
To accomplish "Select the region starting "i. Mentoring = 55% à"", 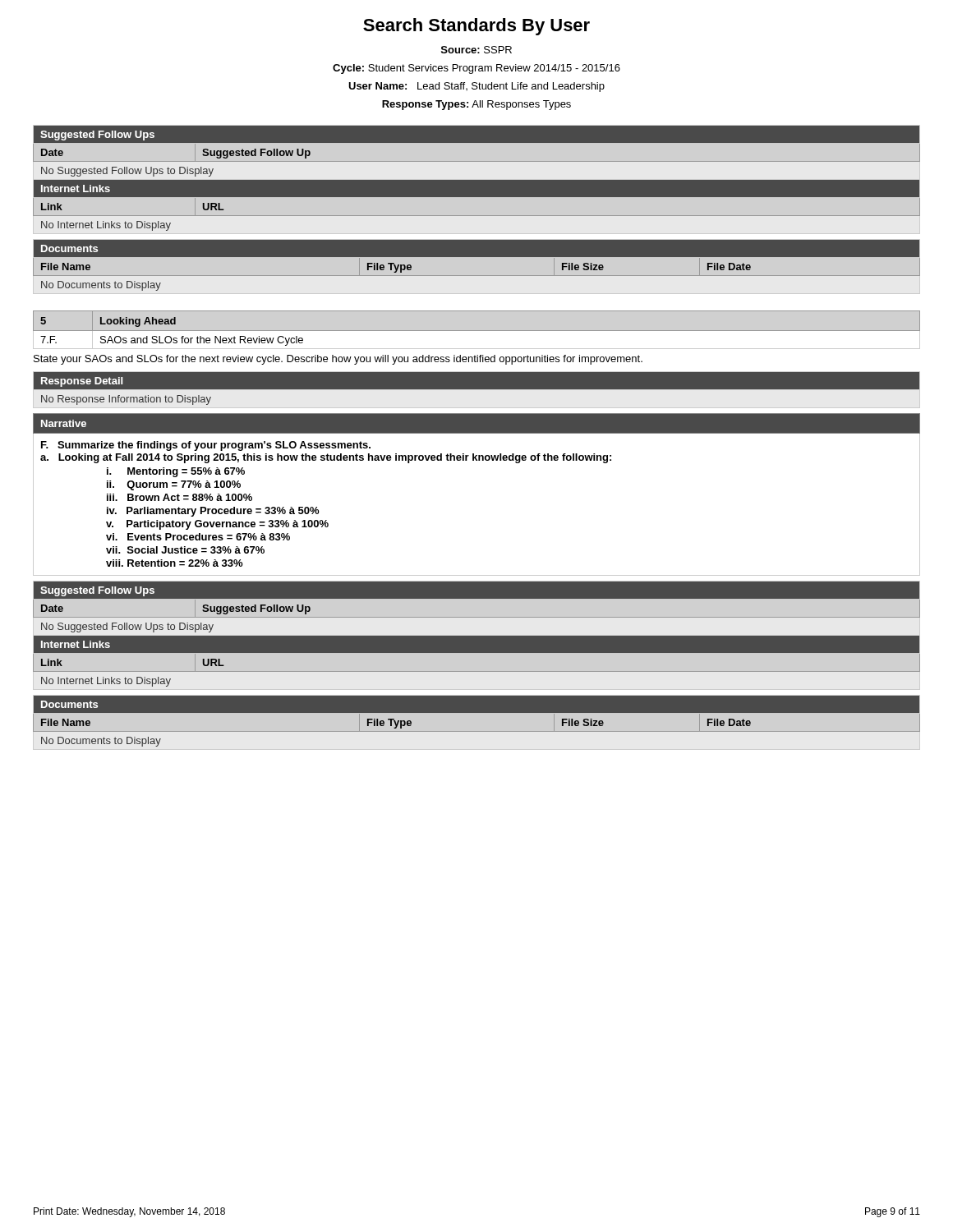I will 176,471.
